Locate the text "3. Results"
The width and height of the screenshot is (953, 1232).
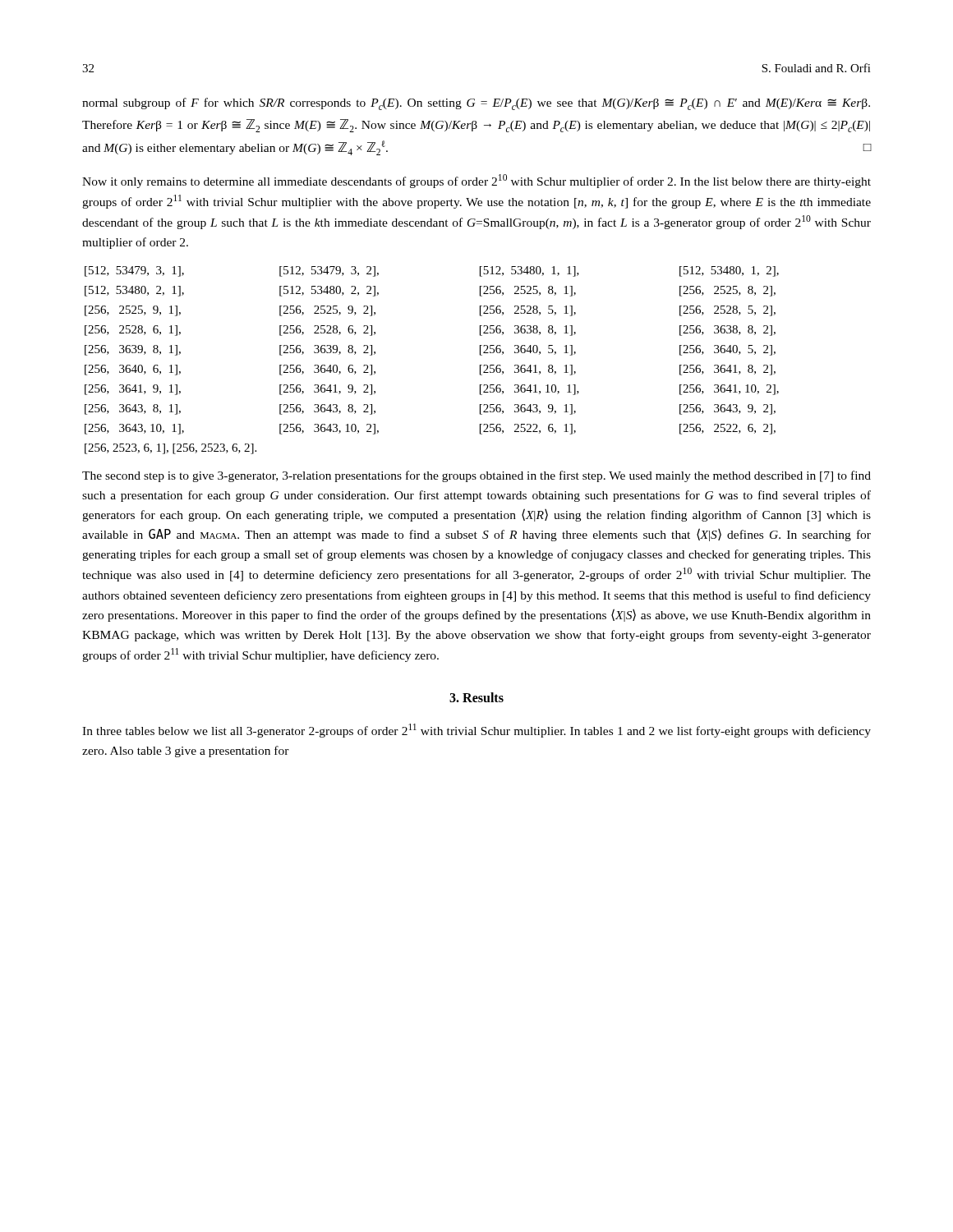pyautogui.click(x=476, y=697)
